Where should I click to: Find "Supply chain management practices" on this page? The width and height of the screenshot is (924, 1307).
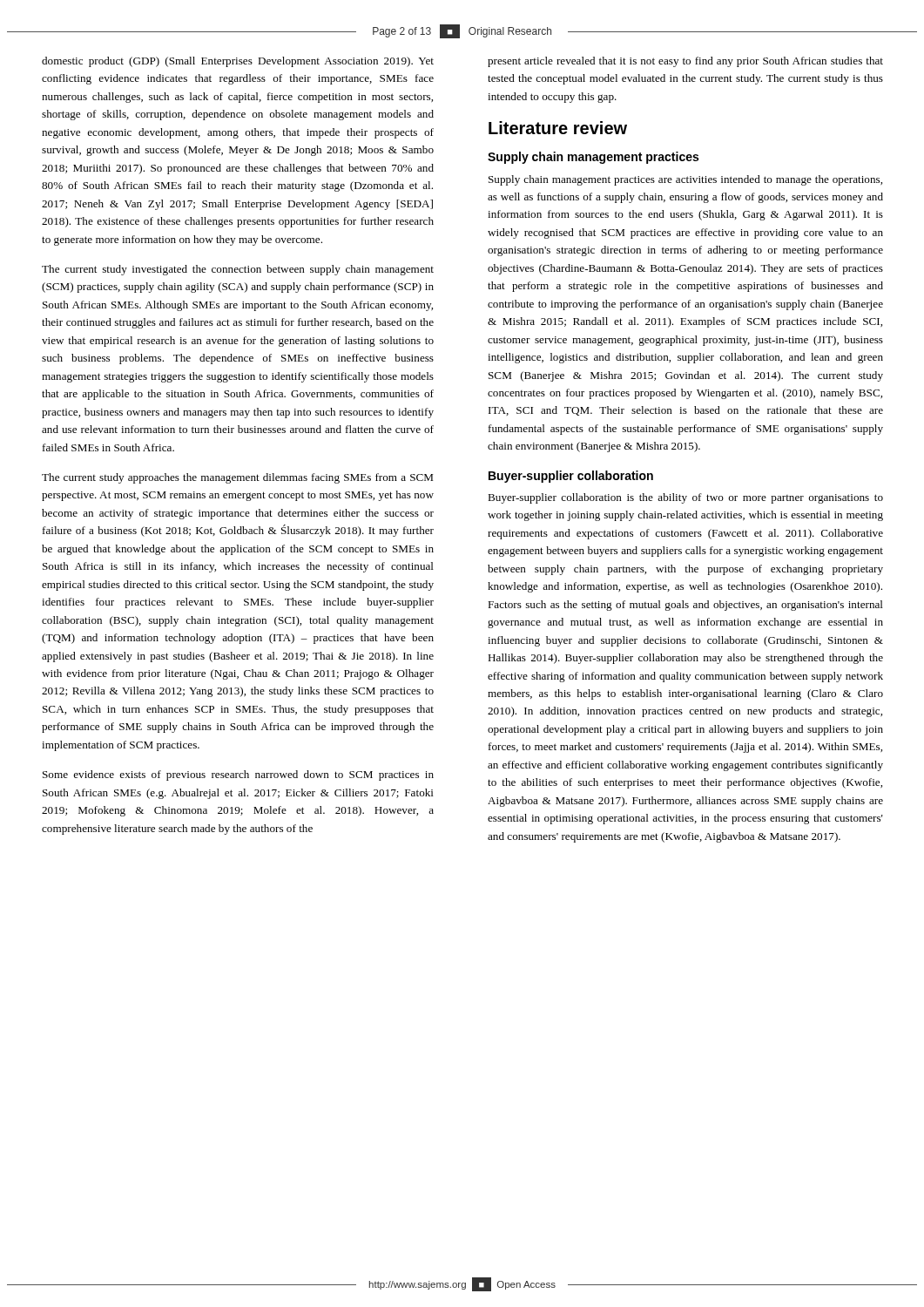point(593,157)
